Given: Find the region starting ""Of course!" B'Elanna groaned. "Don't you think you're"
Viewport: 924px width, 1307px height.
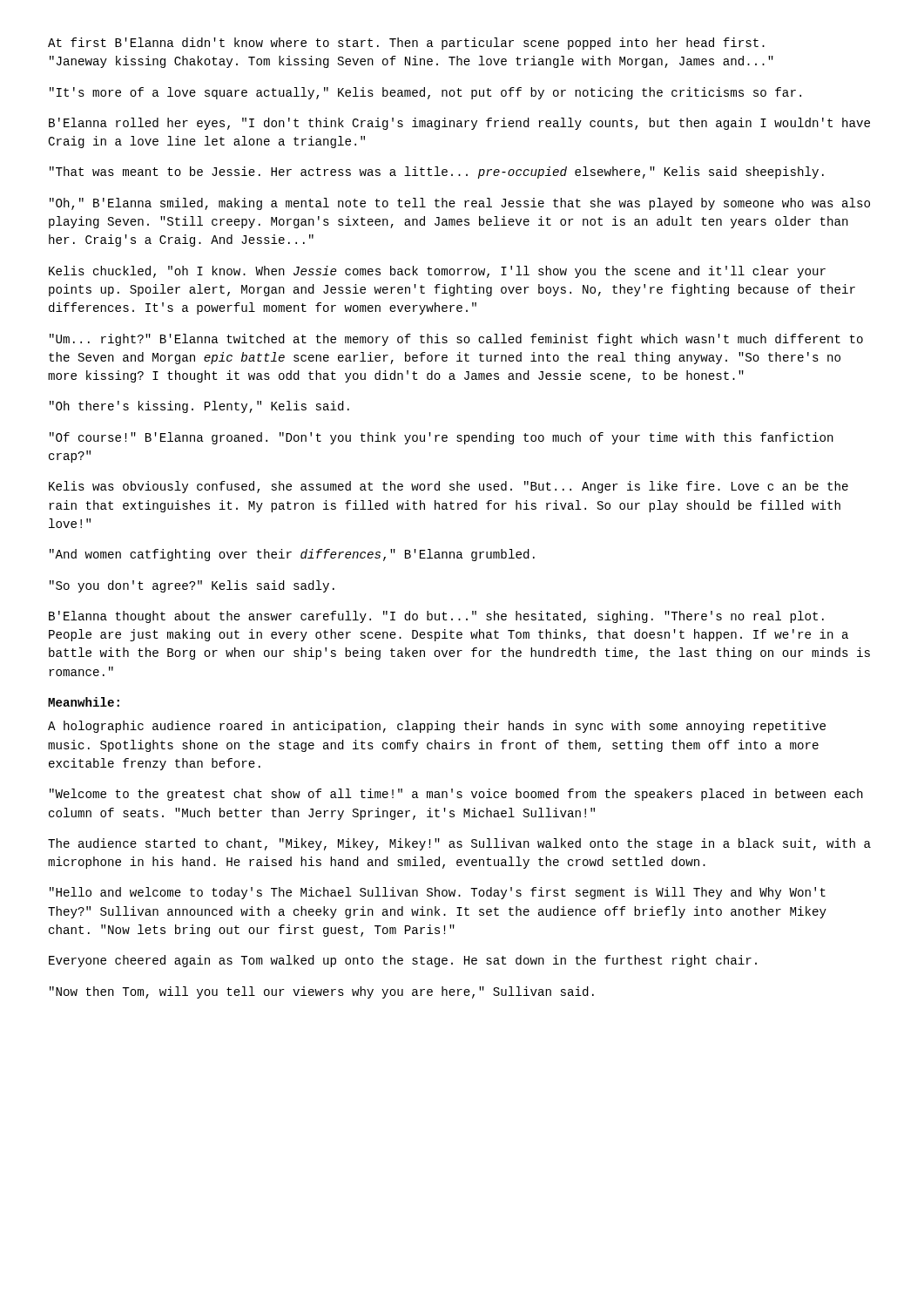Looking at the screenshot, I should point(441,447).
